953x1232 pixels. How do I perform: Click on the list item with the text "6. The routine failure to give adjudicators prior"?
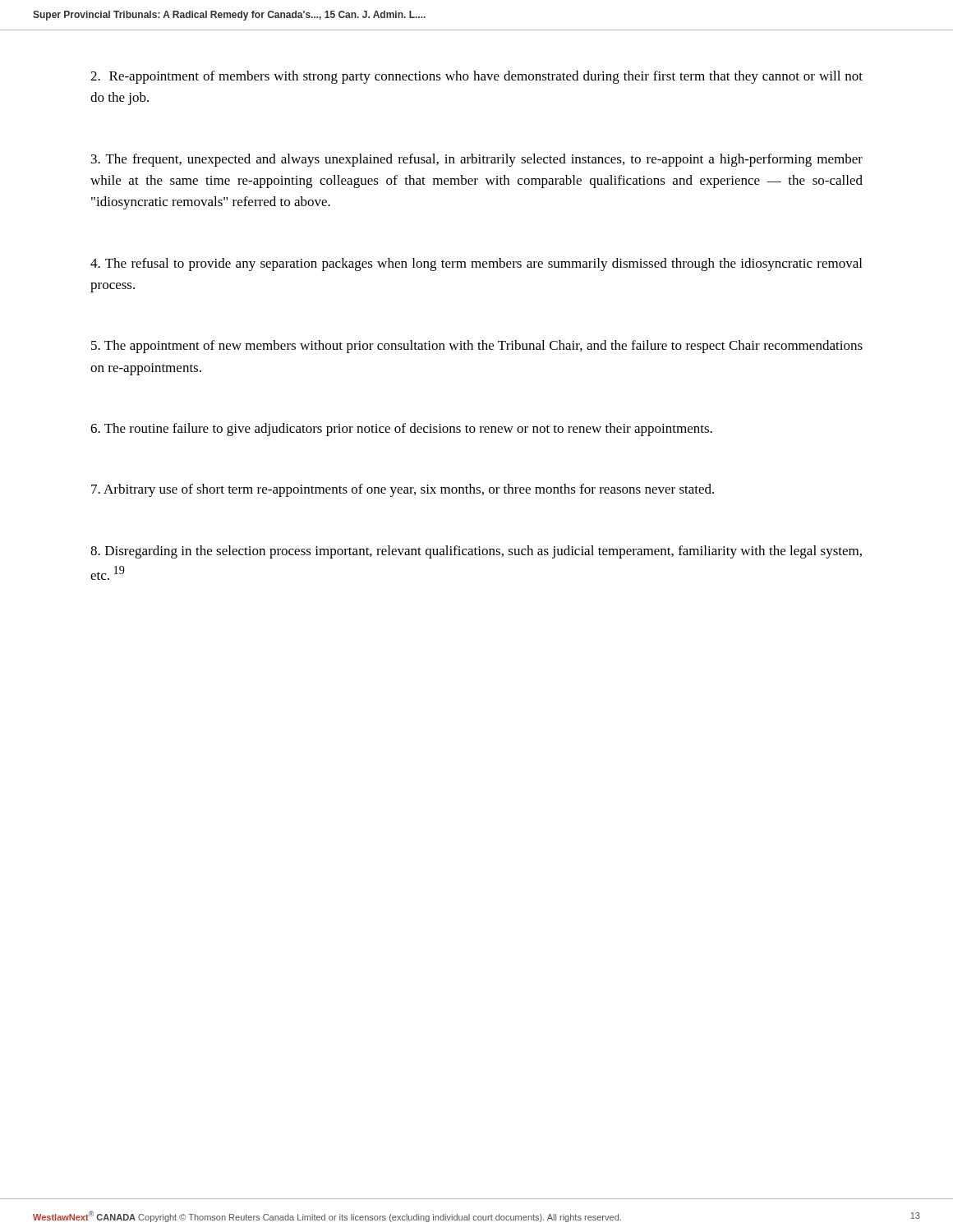tap(402, 428)
